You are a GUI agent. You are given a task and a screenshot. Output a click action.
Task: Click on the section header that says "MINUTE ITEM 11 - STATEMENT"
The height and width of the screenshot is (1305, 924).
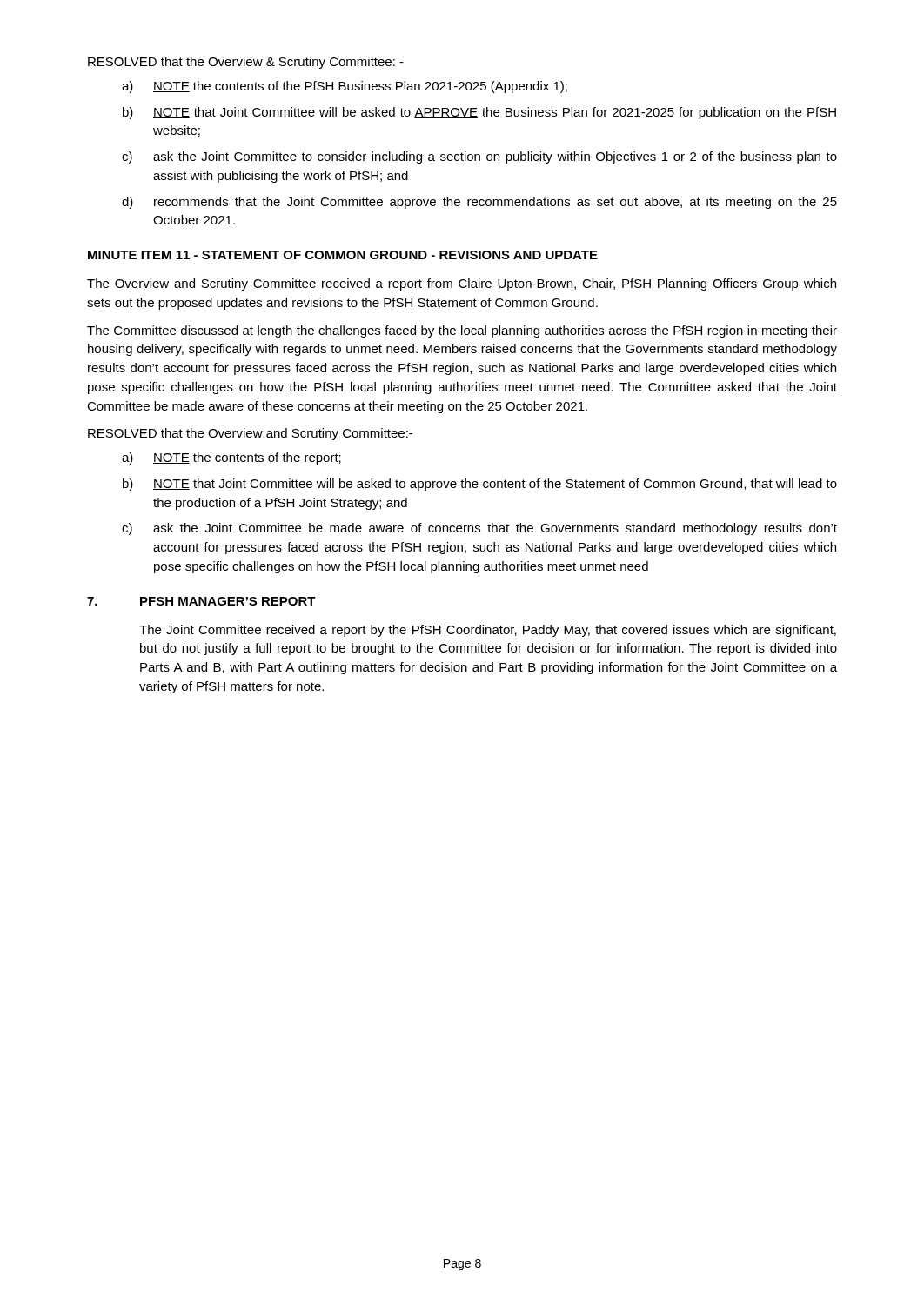[342, 254]
